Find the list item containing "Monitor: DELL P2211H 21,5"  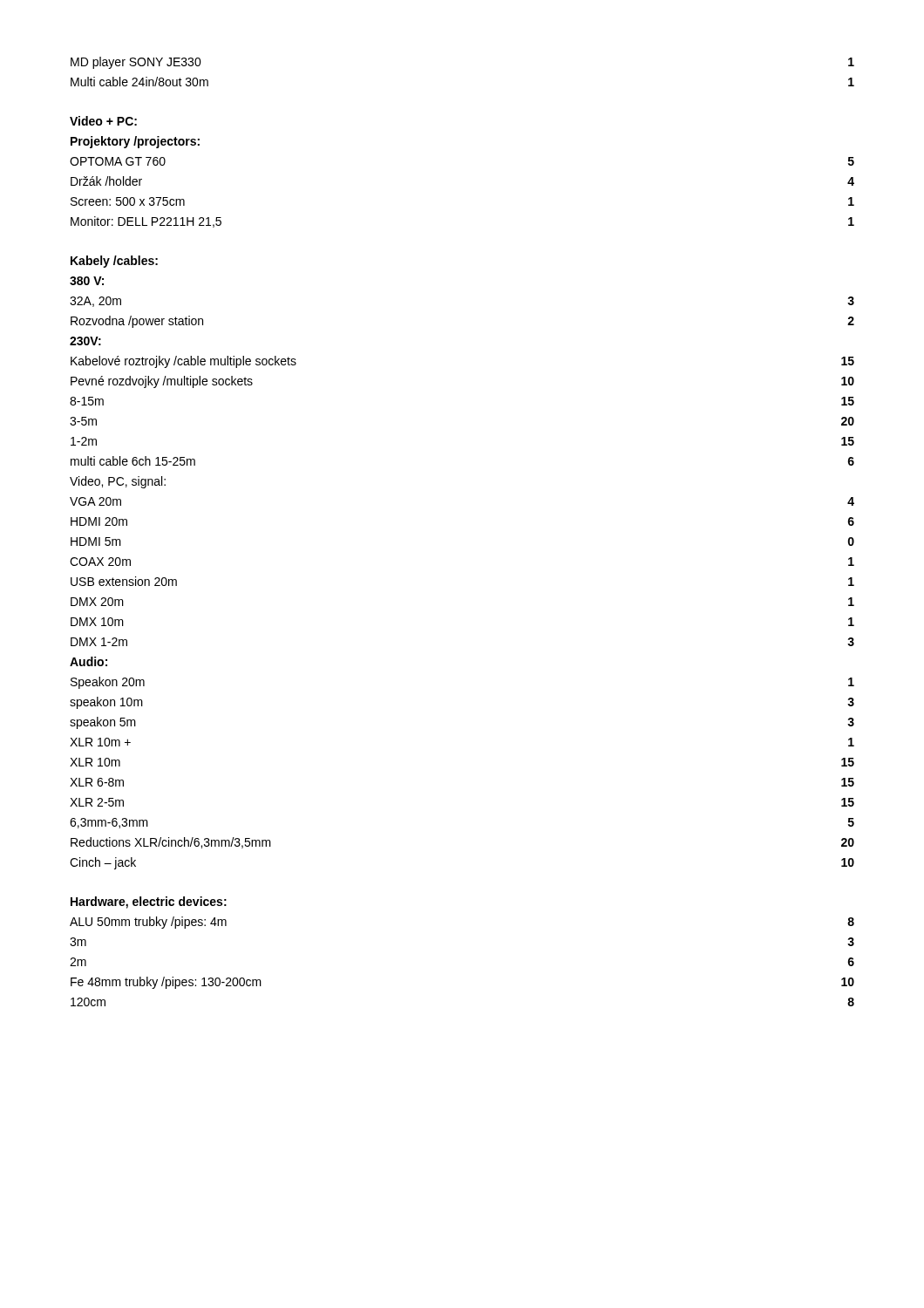[x=143, y=222]
